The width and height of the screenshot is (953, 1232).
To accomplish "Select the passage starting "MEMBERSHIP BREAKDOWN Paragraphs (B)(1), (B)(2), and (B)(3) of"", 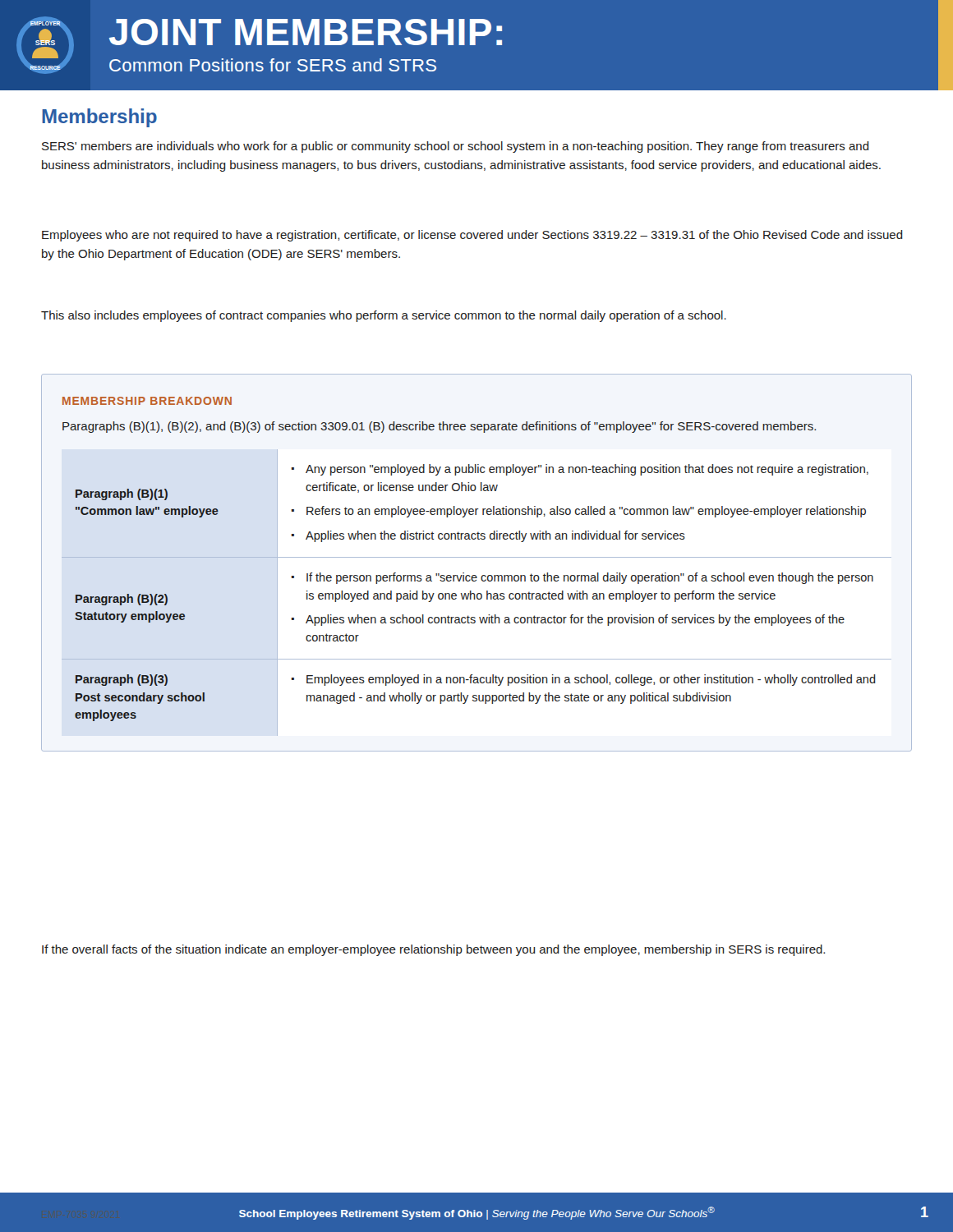I will pyautogui.click(x=476, y=564).
